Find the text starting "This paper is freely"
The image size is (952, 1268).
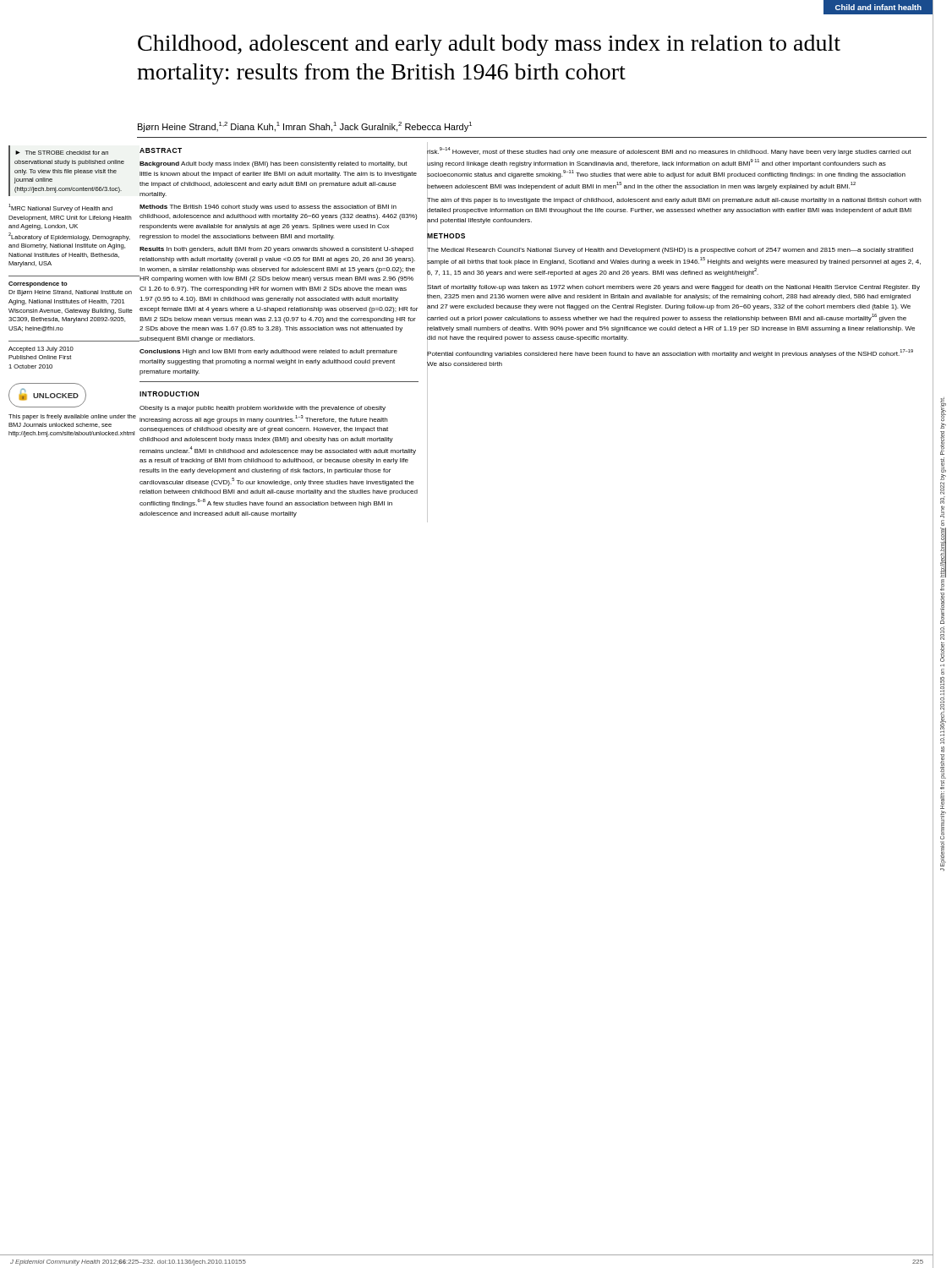72,425
